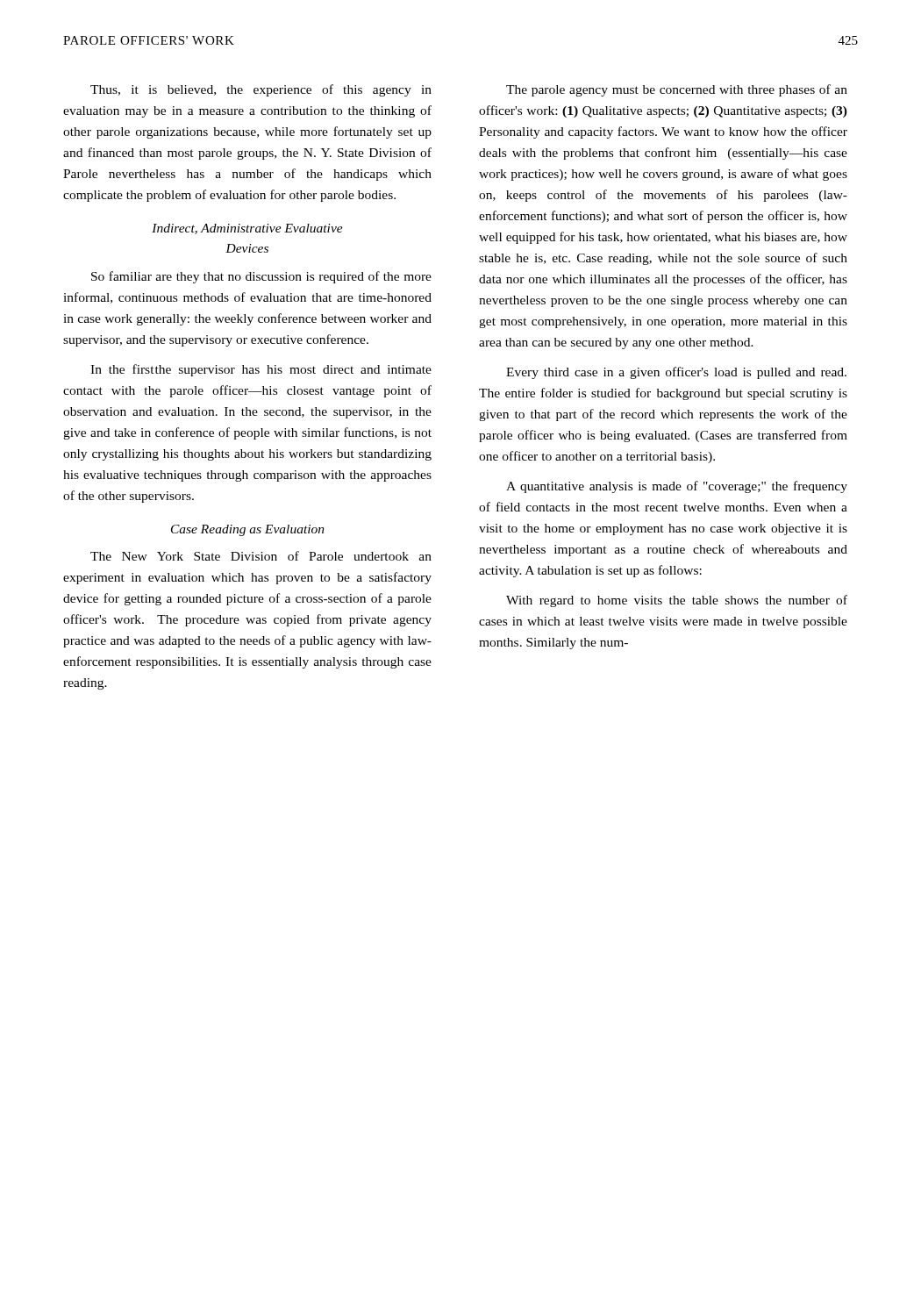
Task: Select the text block that says "With regard to home visits the table shows"
Action: [x=663, y=621]
